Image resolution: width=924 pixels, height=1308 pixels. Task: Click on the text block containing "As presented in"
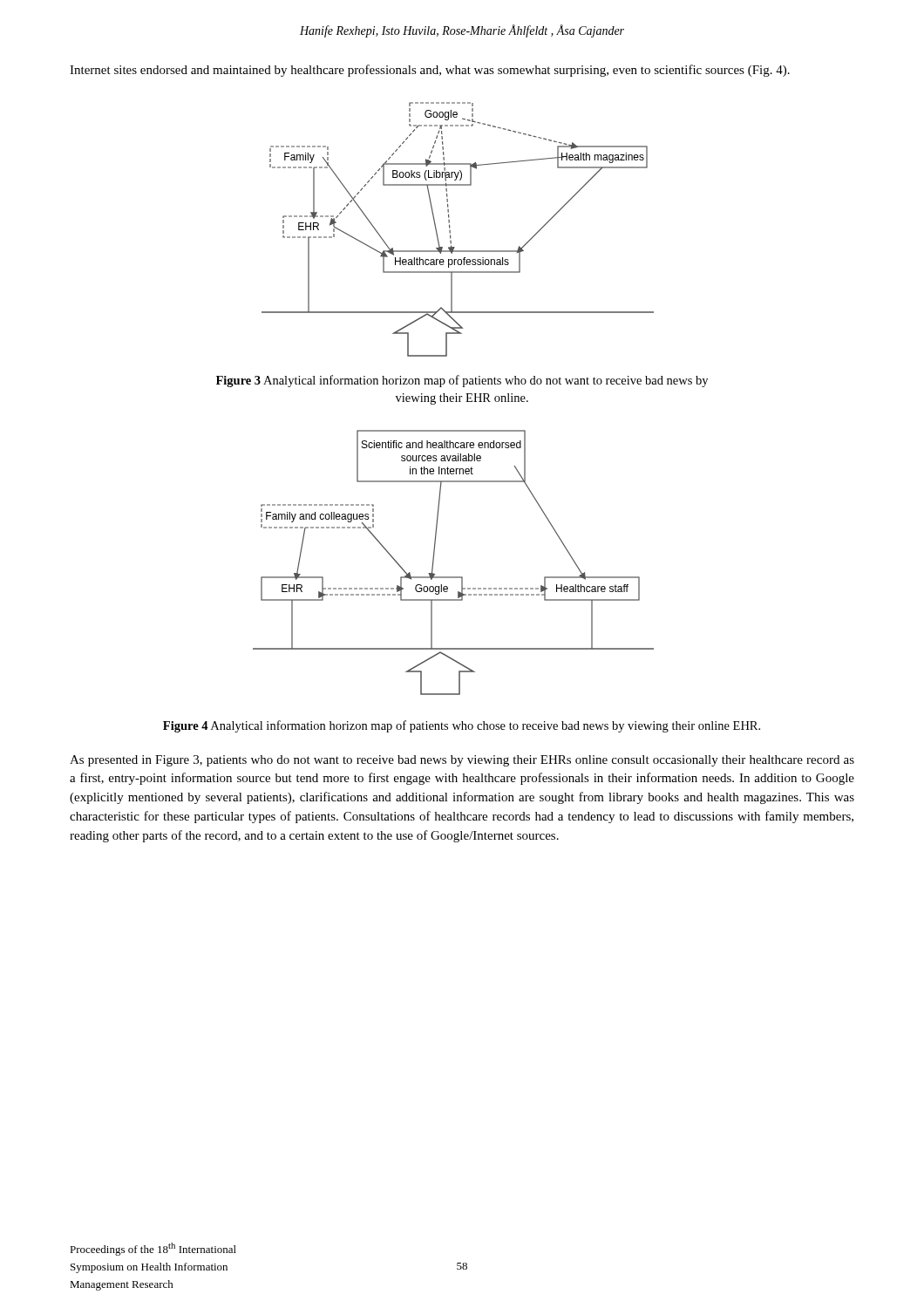point(462,797)
